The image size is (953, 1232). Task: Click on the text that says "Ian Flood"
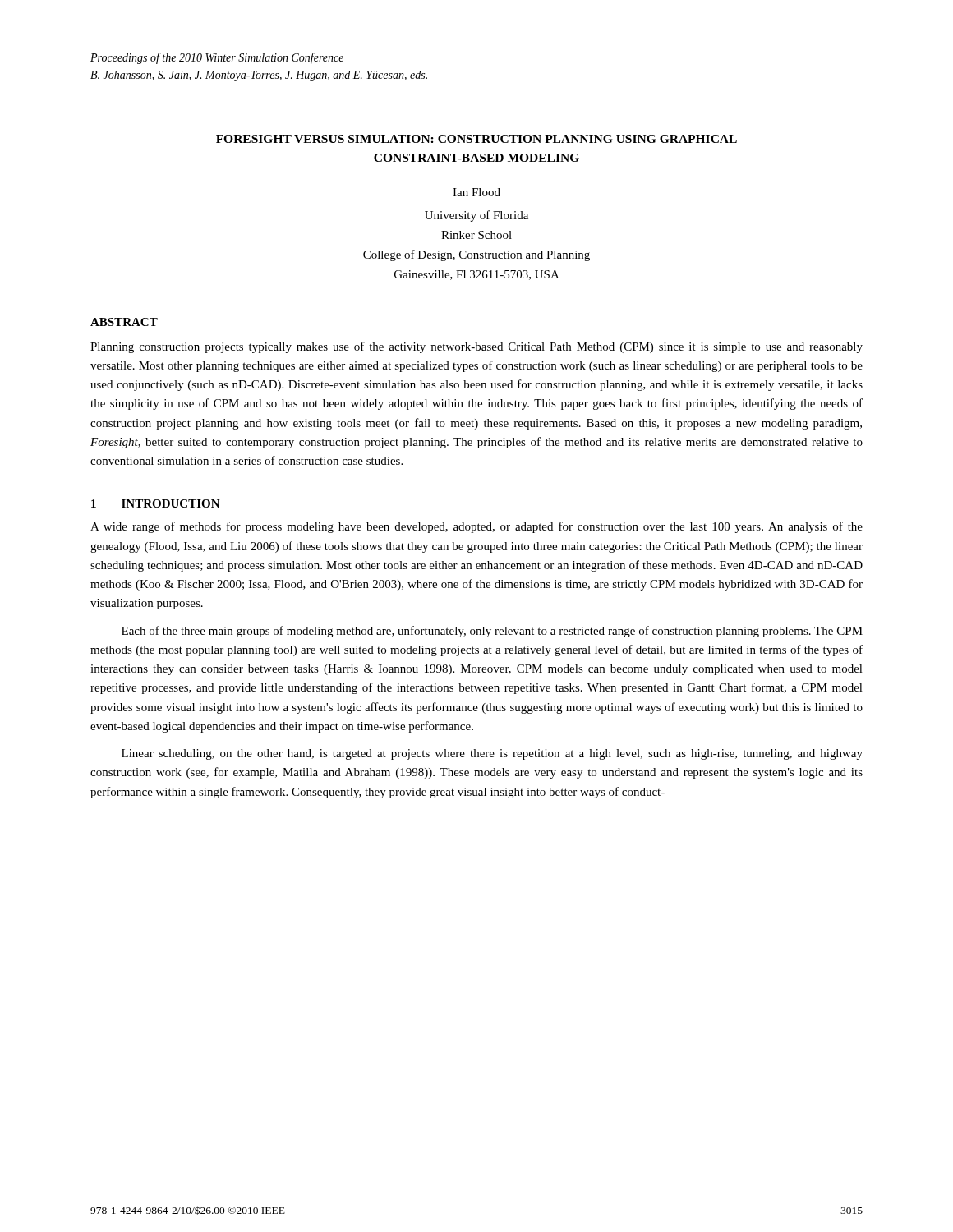coord(476,192)
